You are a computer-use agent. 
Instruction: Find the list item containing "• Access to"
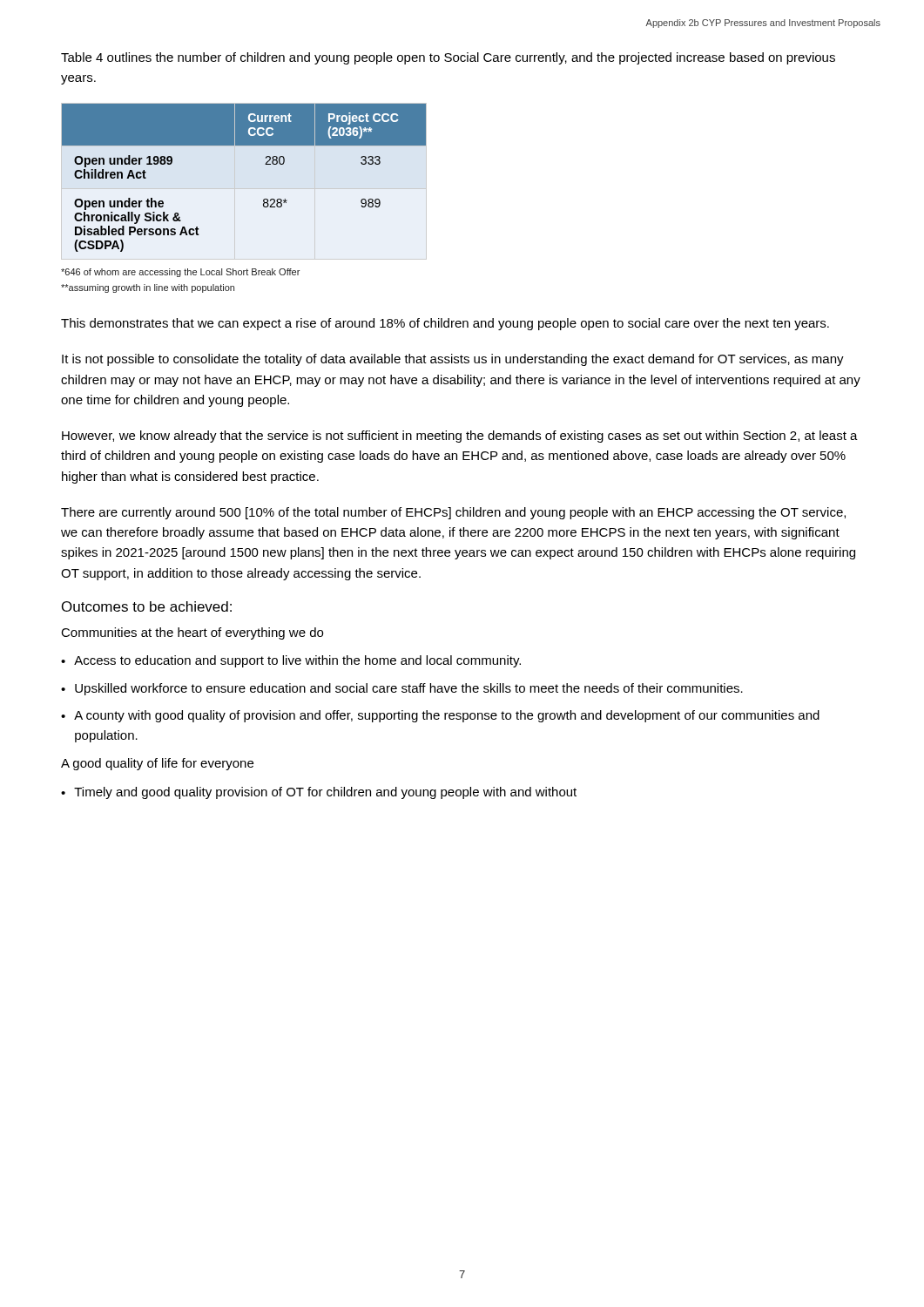(x=292, y=662)
